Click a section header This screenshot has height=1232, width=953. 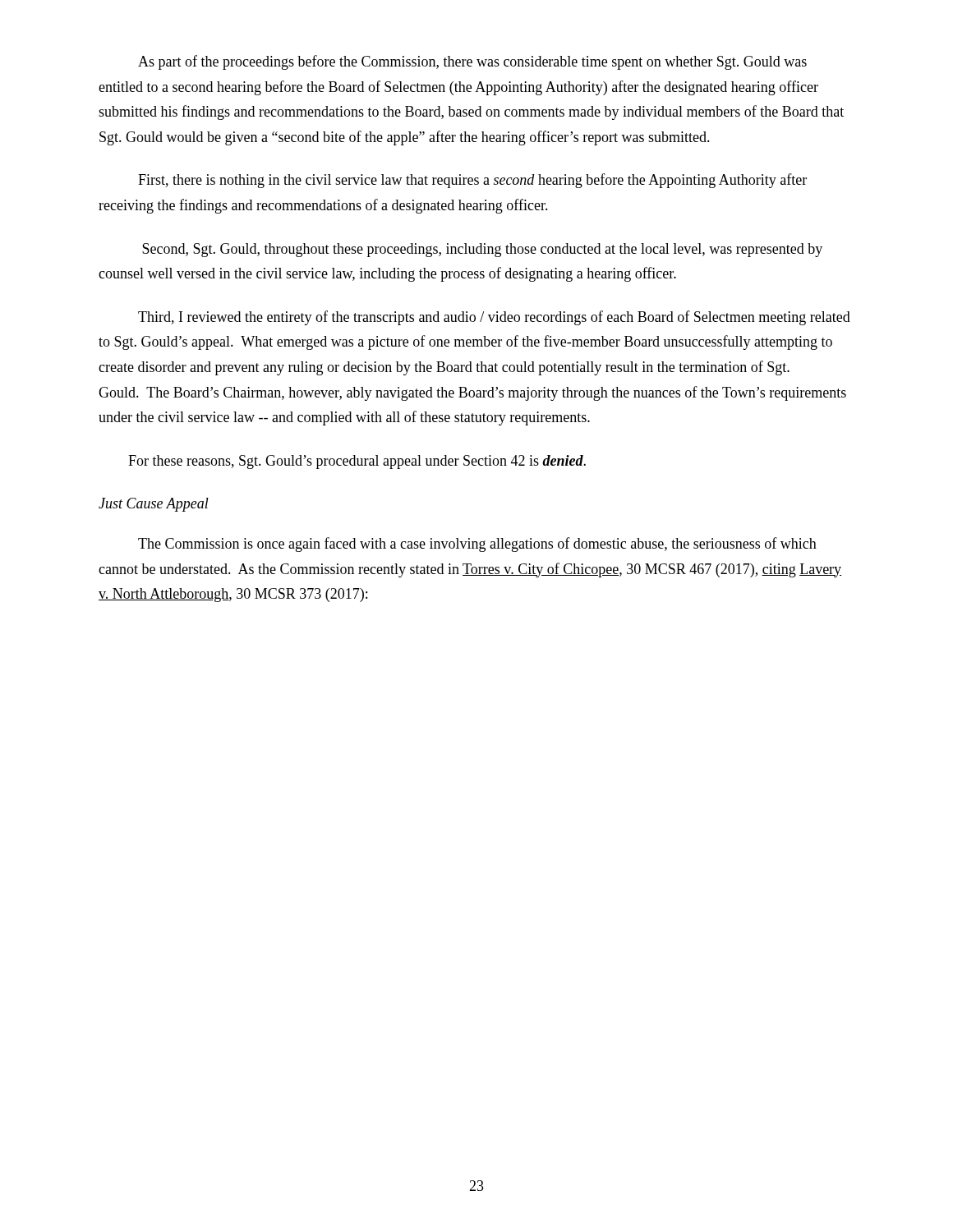[x=476, y=504]
